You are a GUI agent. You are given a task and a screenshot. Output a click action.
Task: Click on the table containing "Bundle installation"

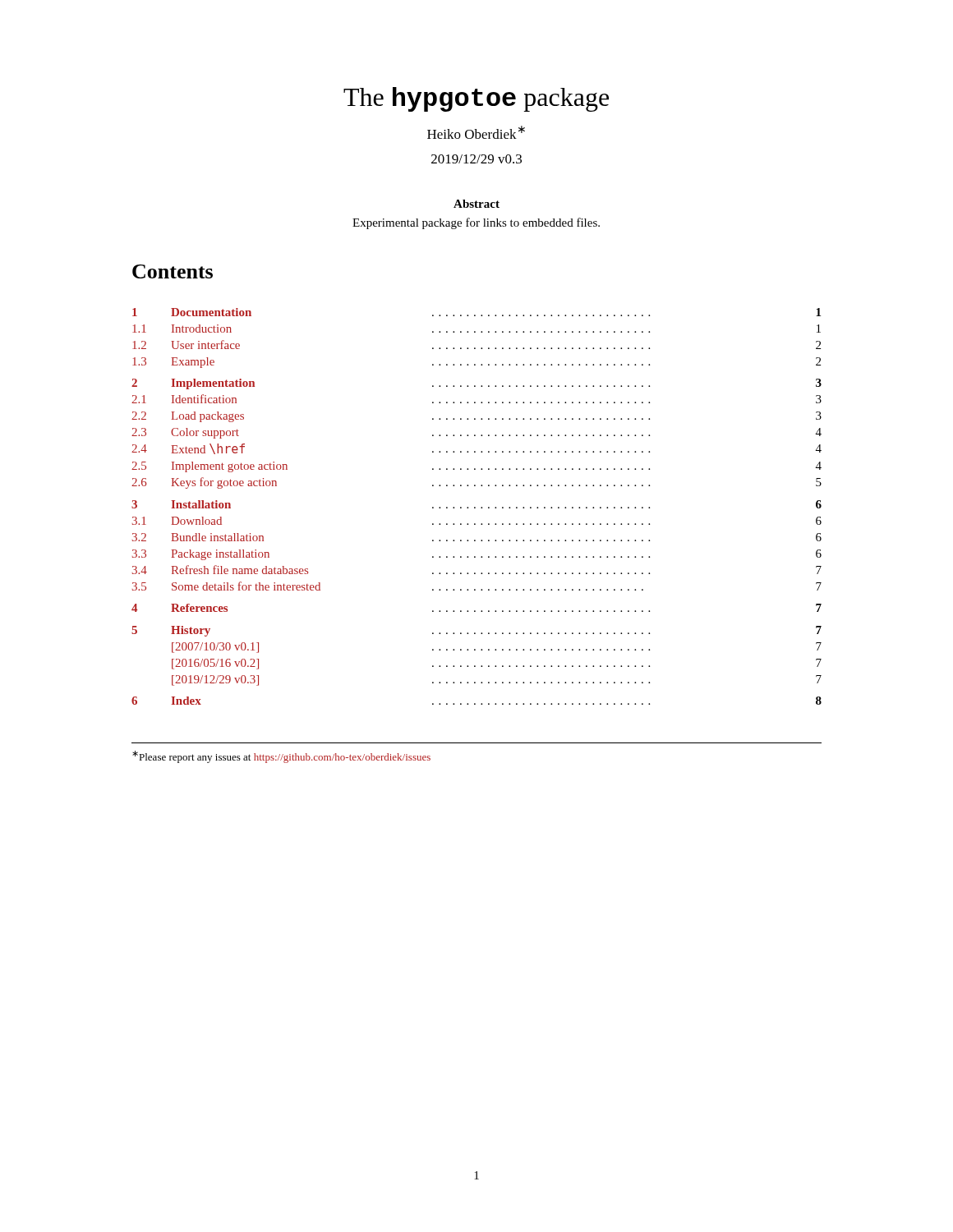coord(476,504)
